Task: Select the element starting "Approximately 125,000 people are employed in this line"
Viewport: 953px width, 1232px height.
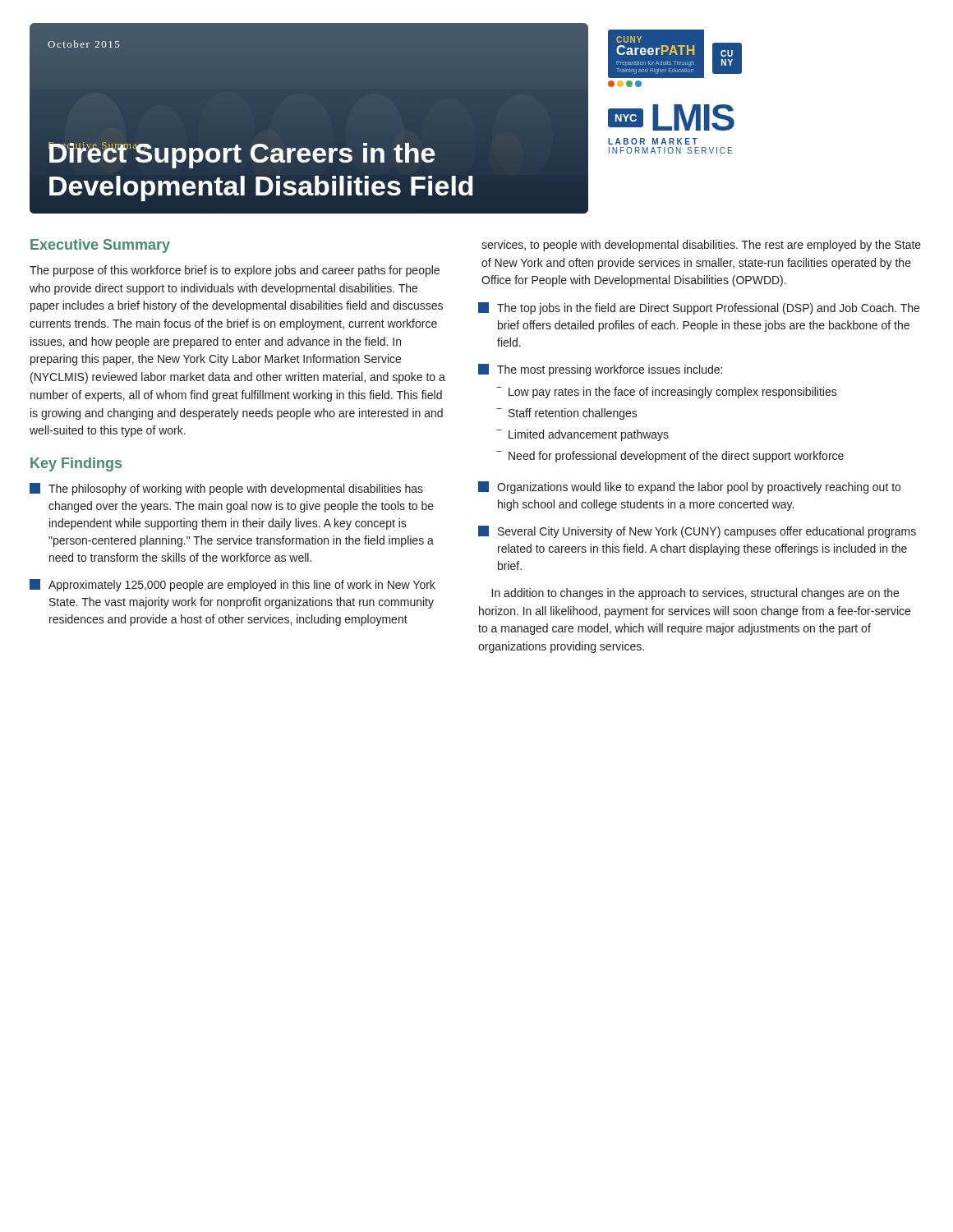Action: coord(239,602)
